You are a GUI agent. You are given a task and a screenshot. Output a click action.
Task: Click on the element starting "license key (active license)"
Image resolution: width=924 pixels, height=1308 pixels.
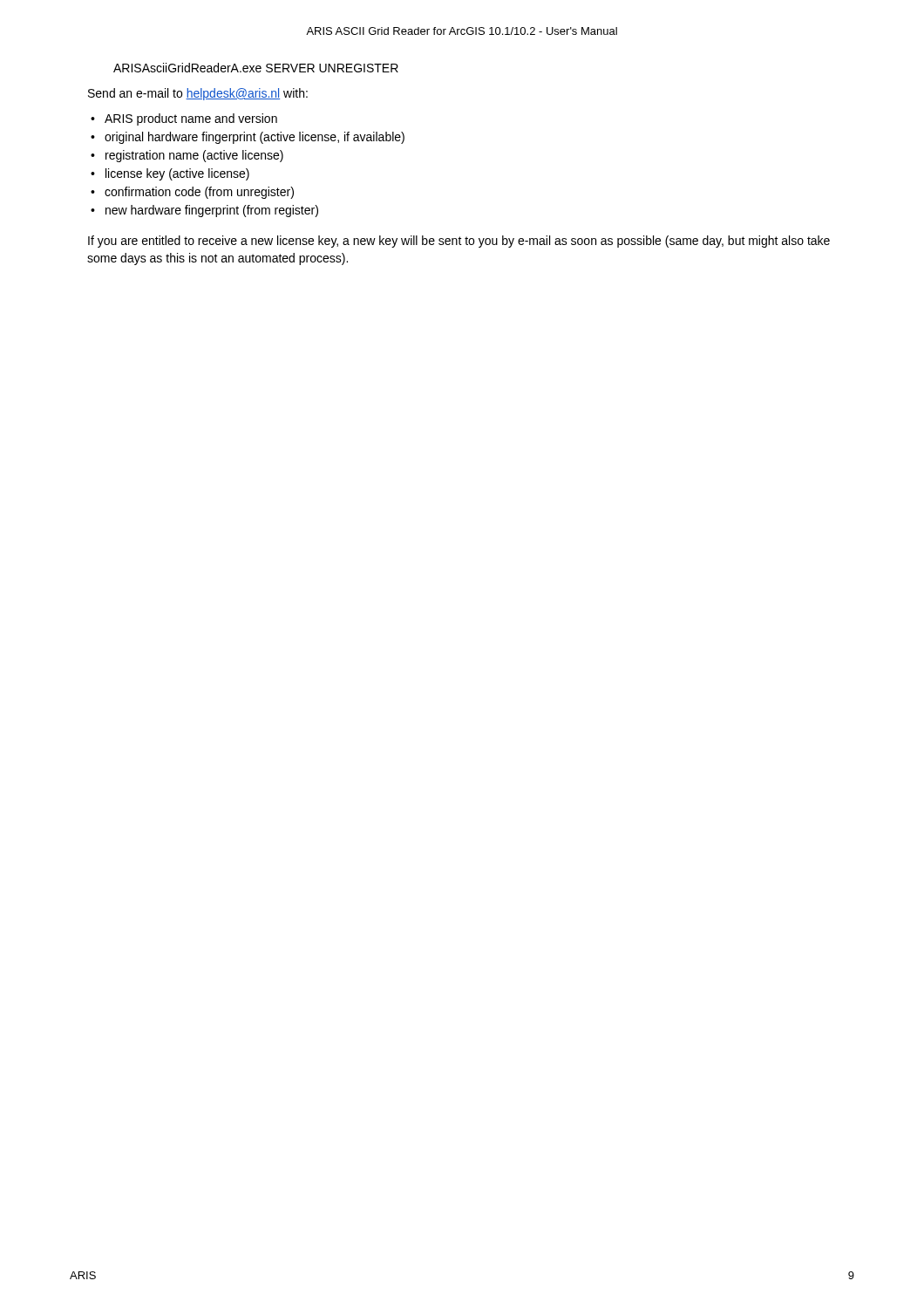[177, 173]
